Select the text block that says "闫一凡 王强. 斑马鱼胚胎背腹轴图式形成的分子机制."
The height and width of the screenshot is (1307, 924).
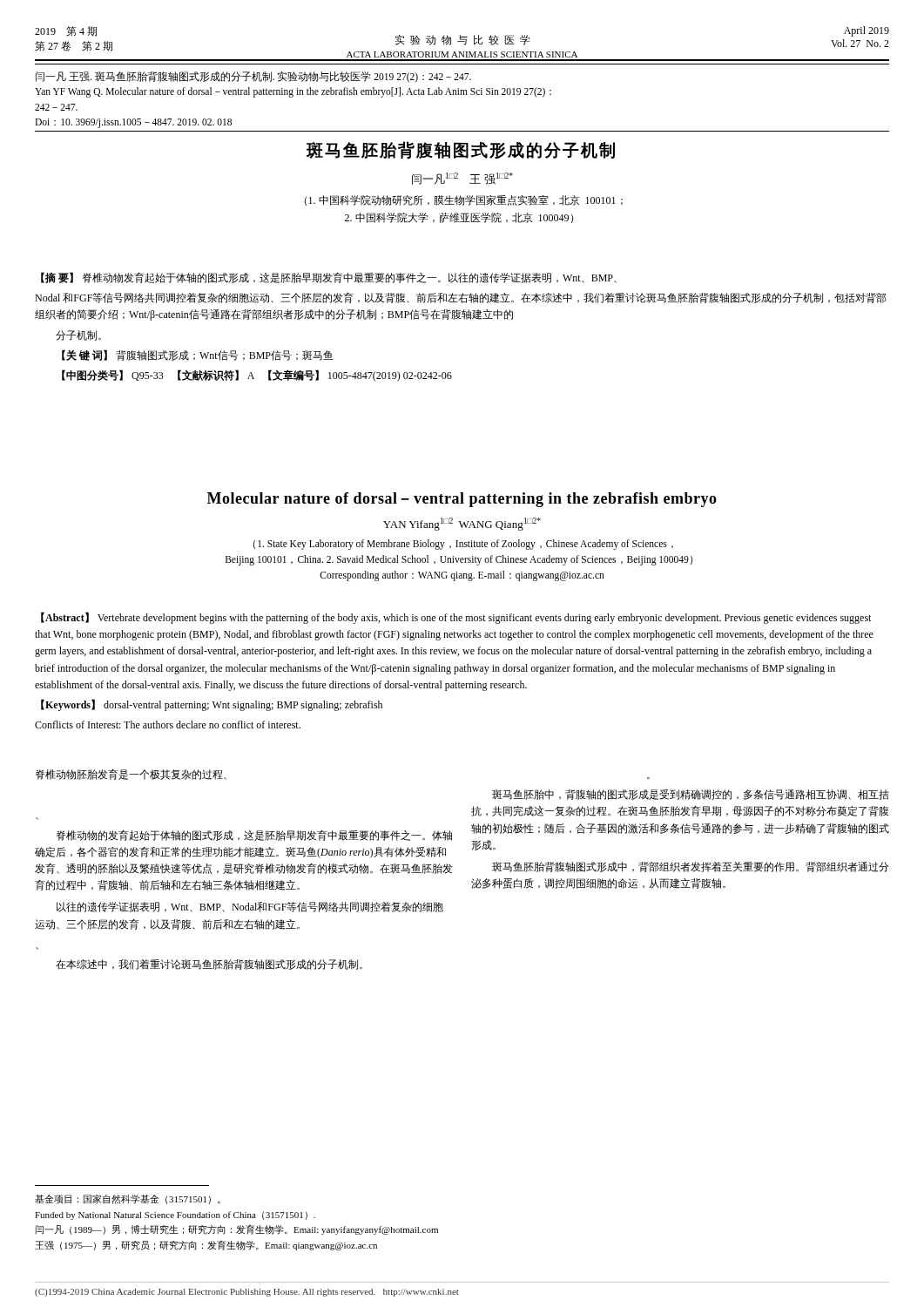[295, 99]
